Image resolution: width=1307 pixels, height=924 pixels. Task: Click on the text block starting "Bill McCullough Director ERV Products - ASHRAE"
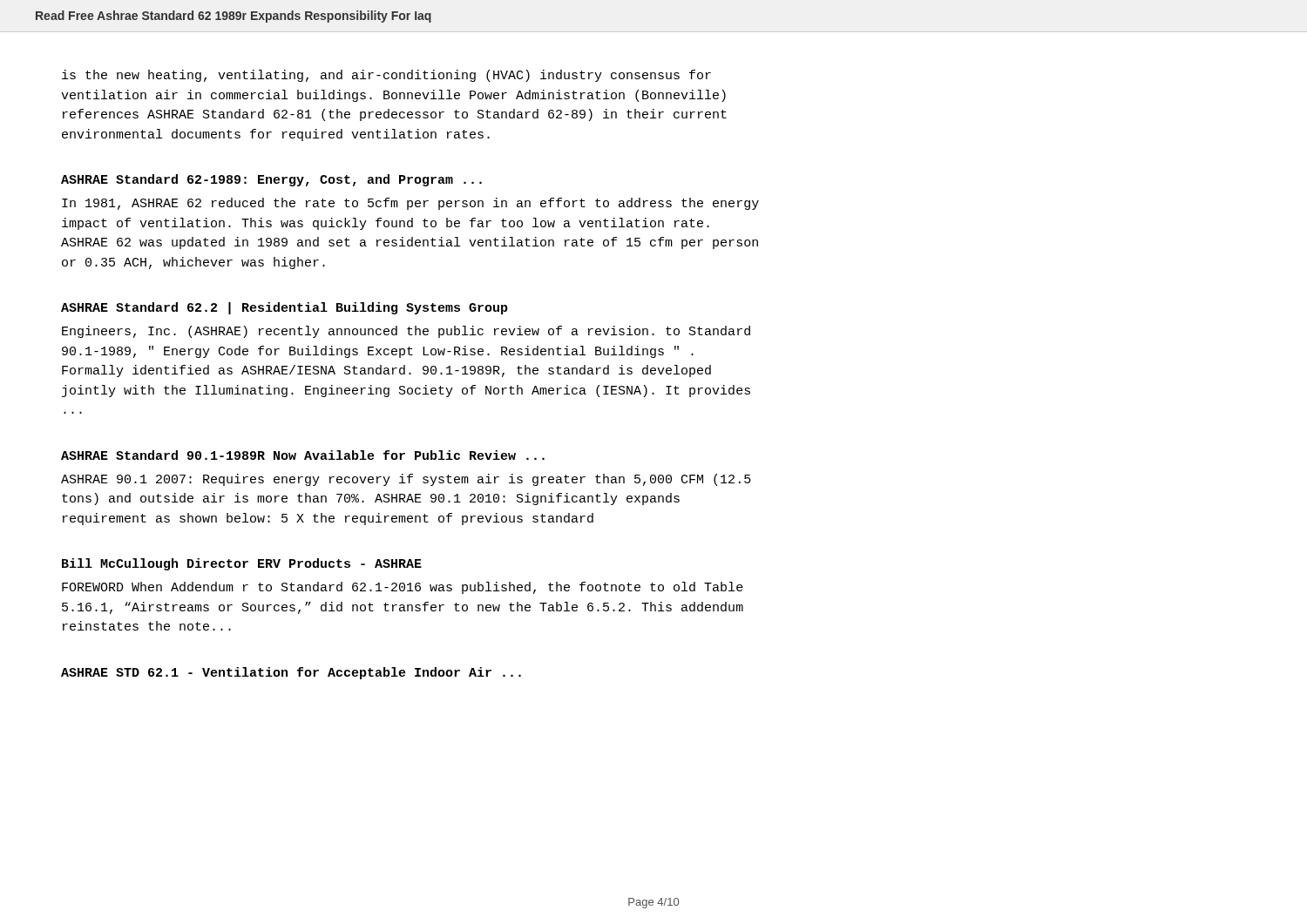tap(241, 565)
